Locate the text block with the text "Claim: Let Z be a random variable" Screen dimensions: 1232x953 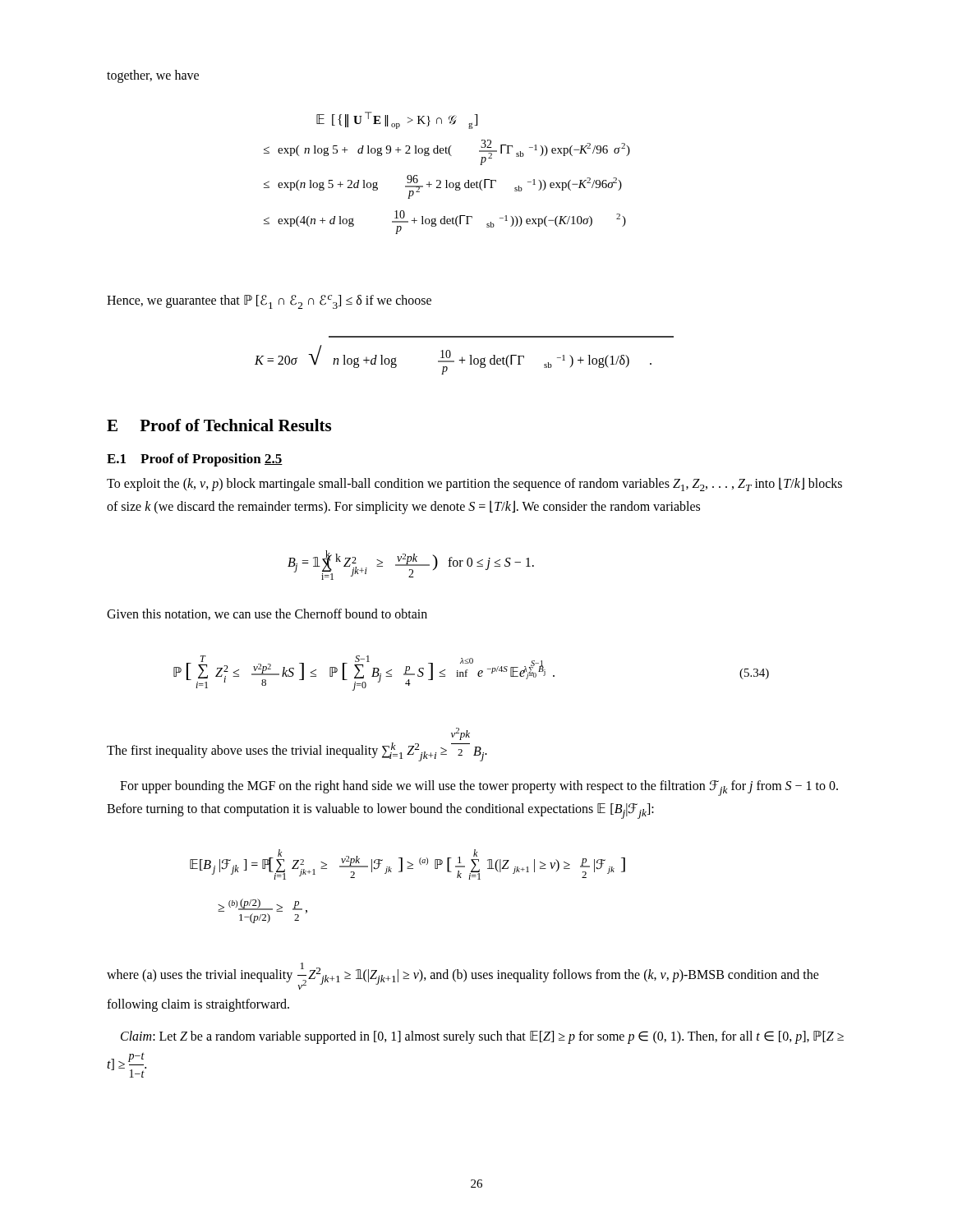pos(482,1037)
